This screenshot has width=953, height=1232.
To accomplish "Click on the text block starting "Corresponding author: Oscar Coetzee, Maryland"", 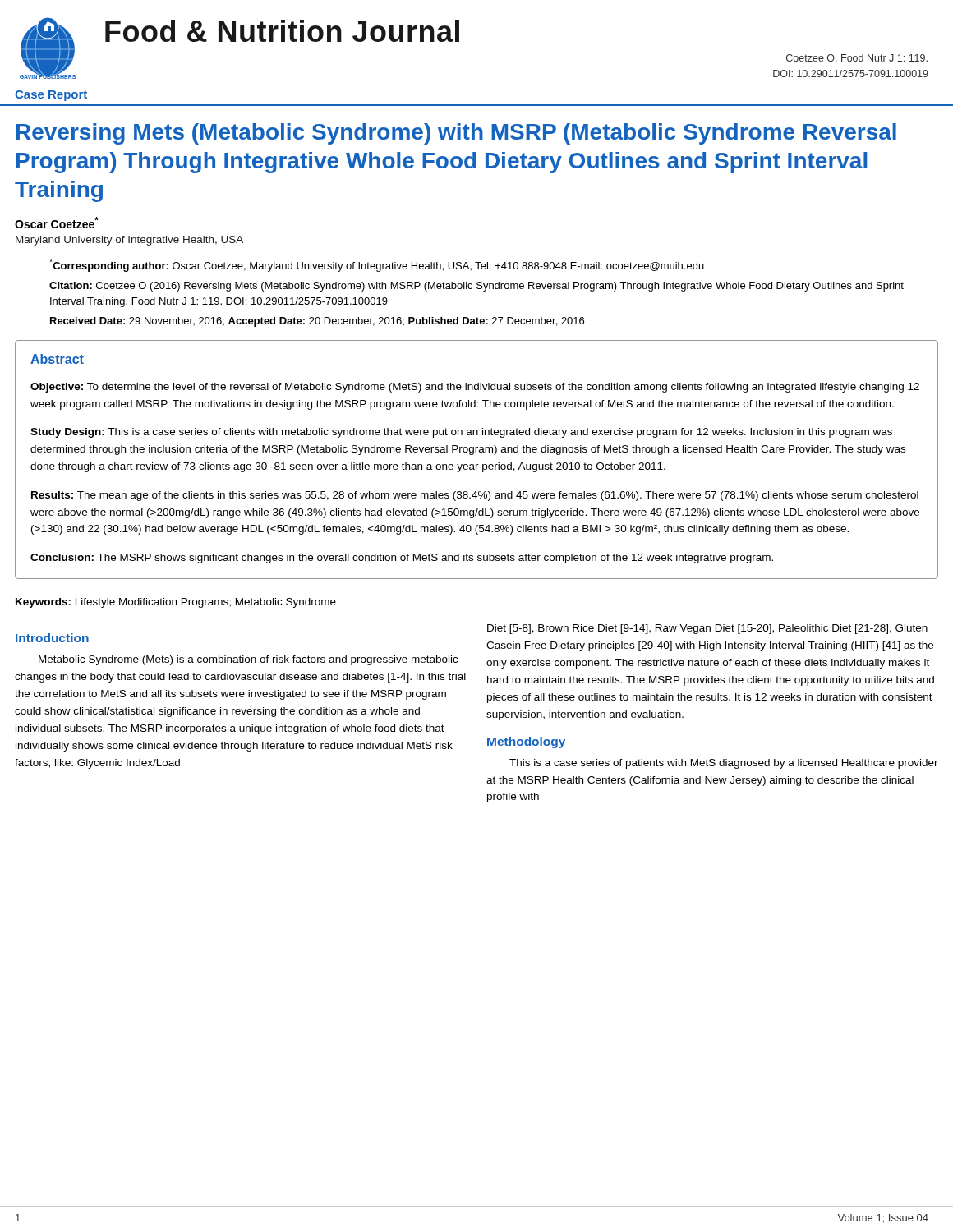I will [377, 265].
